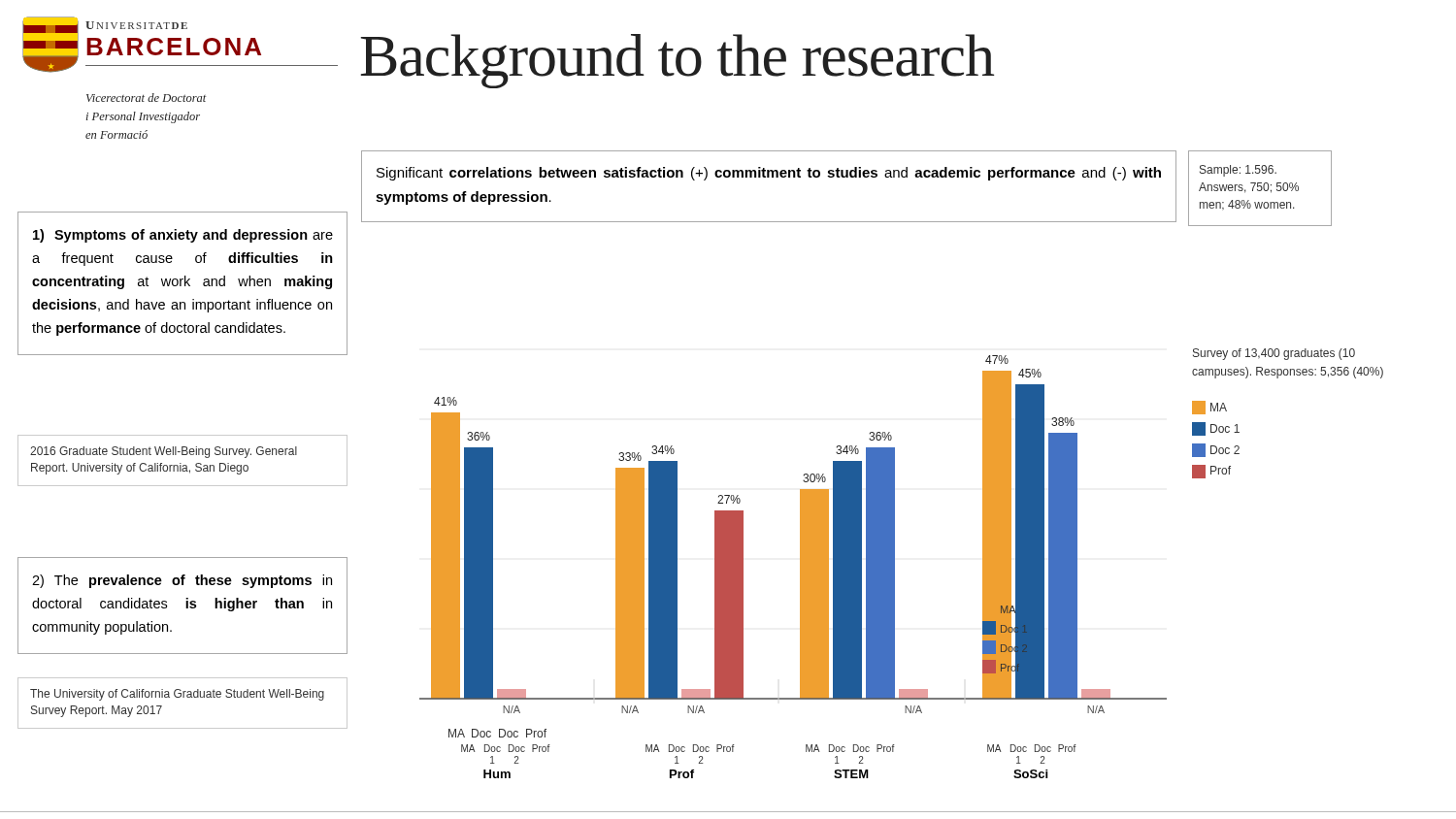Screen dimensions: 819x1456
Task: Locate the footnote that reads "2016 Graduate Student Well-Being"
Action: click(164, 460)
